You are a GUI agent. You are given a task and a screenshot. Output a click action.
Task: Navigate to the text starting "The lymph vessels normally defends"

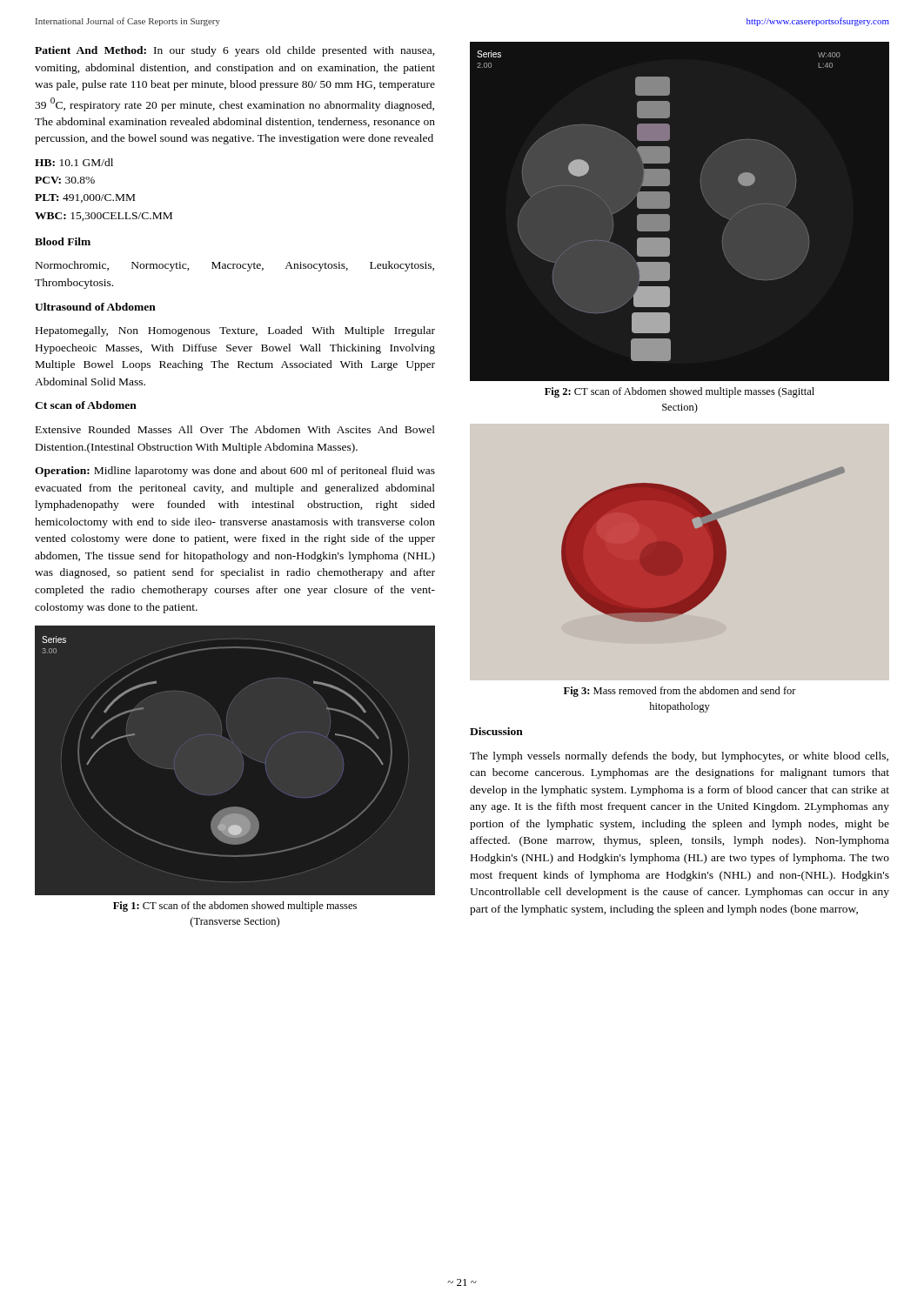pyautogui.click(x=680, y=832)
